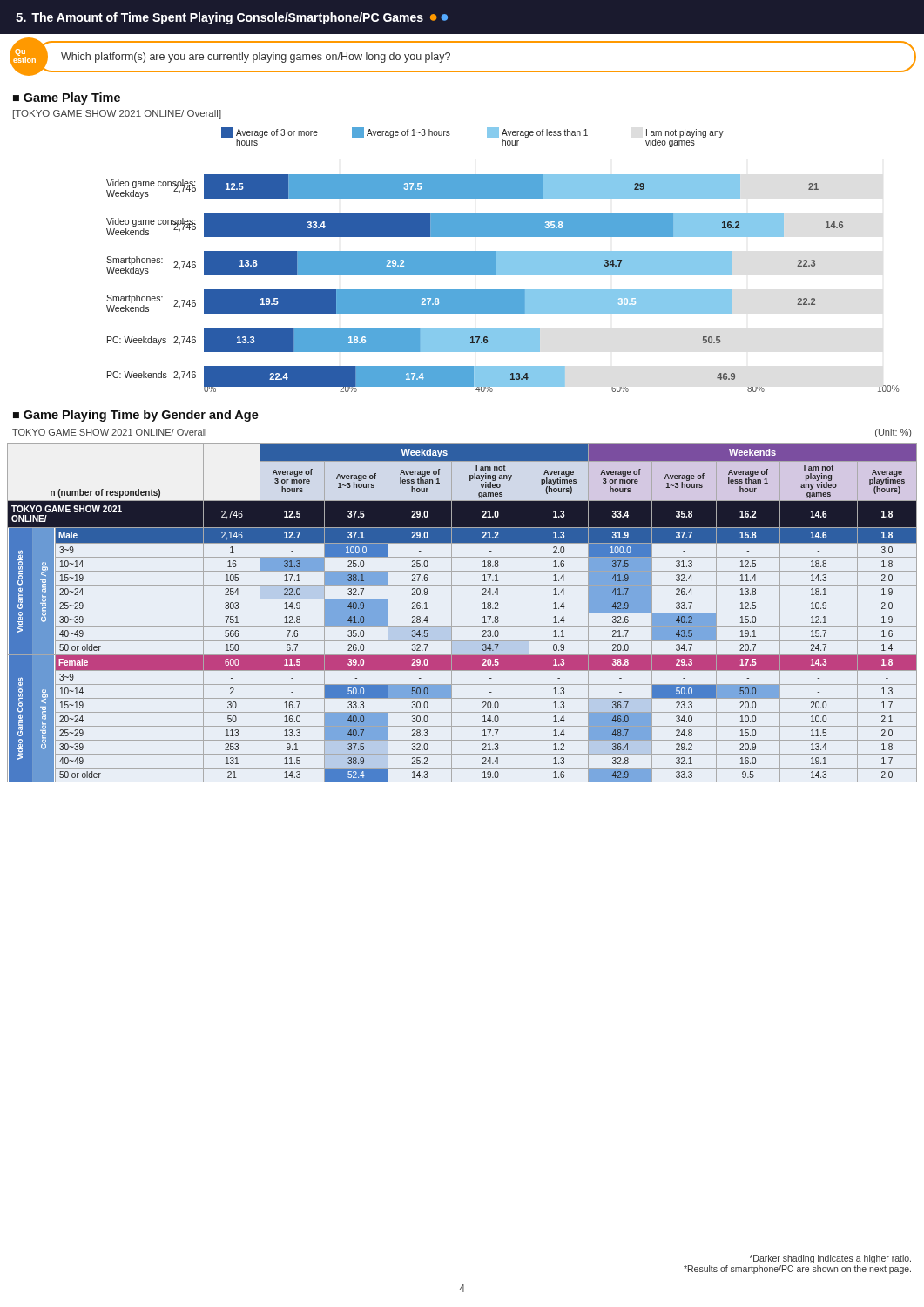Image resolution: width=924 pixels, height=1307 pixels.
Task: Where does it say "■Game Playing Time by Gender and Age"?
Action: [x=135, y=415]
